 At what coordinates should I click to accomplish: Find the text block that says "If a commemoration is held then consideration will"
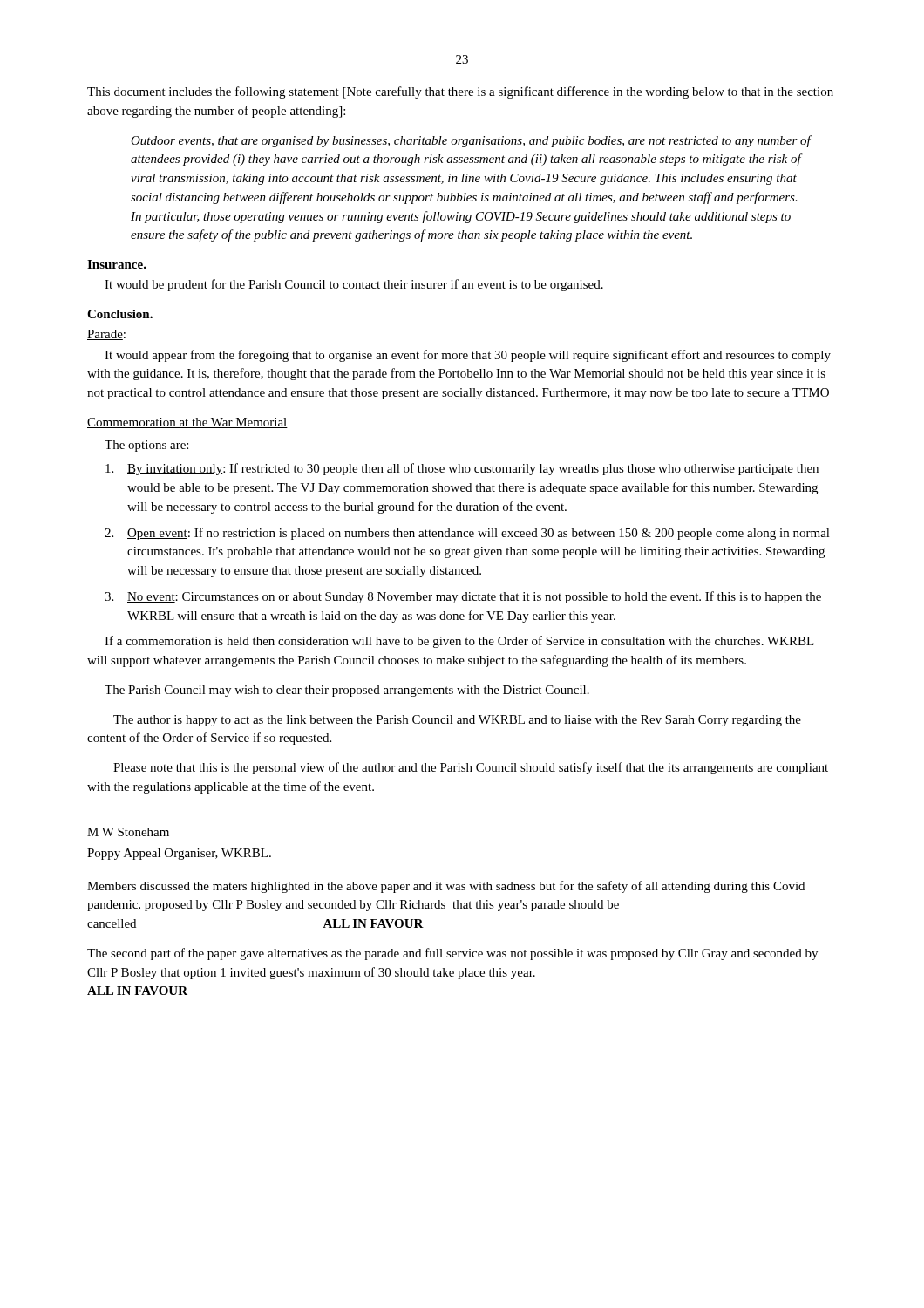(450, 651)
